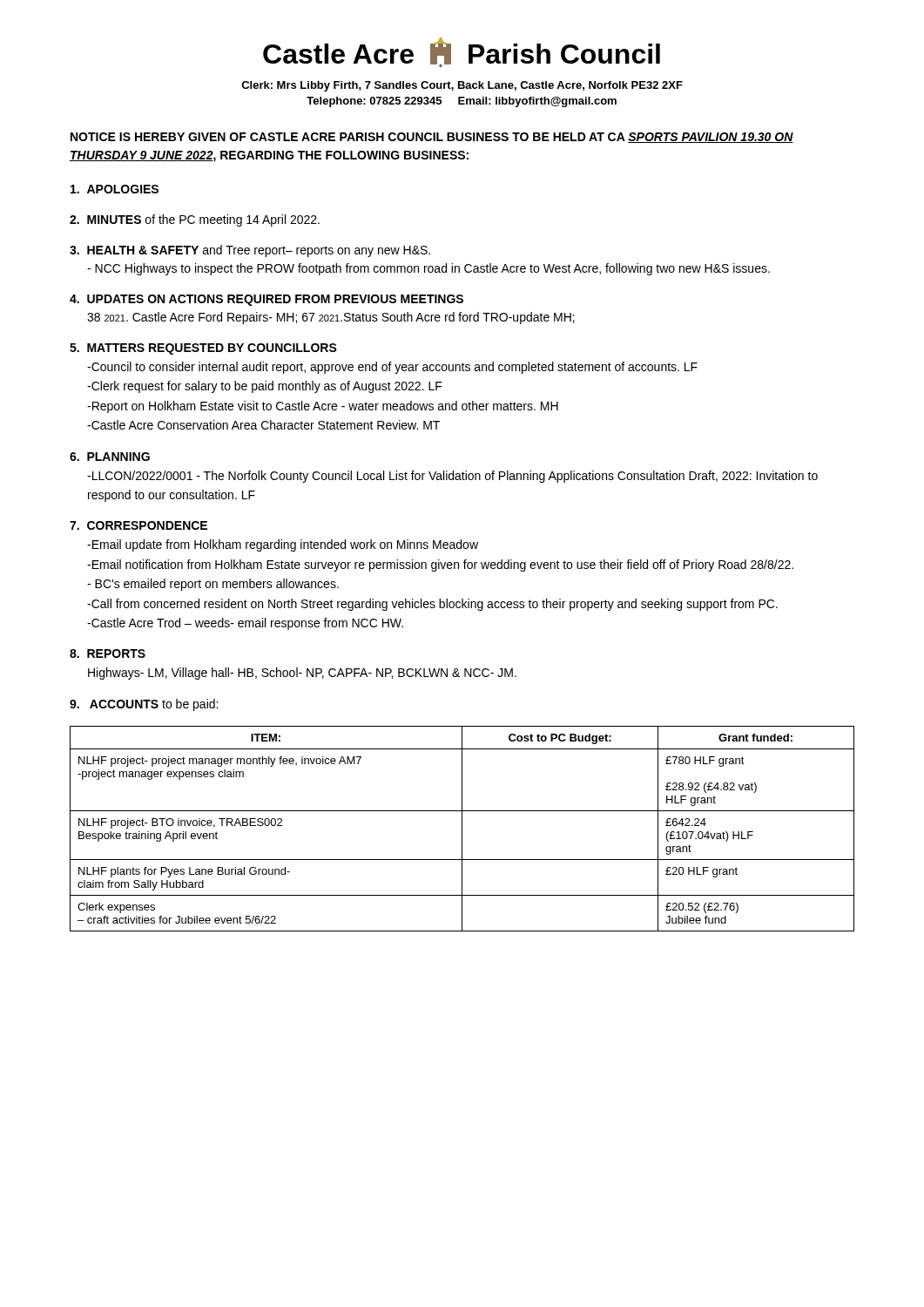Click the passage that begins "5. MATTERS REQUESTED BY COUNCILLORS -Council"
This screenshot has width=924, height=1307.
click(203, 349)
